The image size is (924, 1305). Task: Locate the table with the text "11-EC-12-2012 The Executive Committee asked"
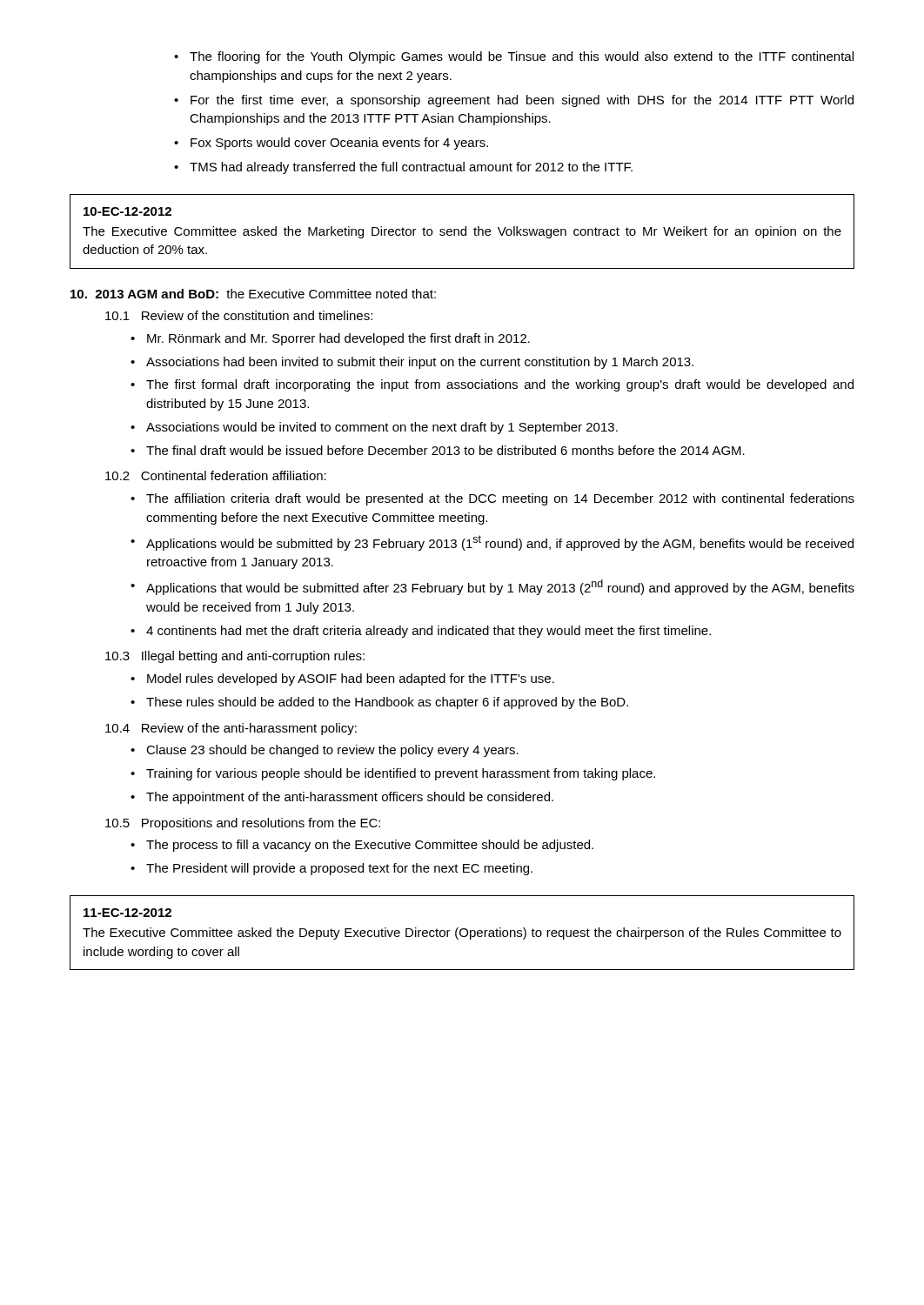(x=462, y=933)
